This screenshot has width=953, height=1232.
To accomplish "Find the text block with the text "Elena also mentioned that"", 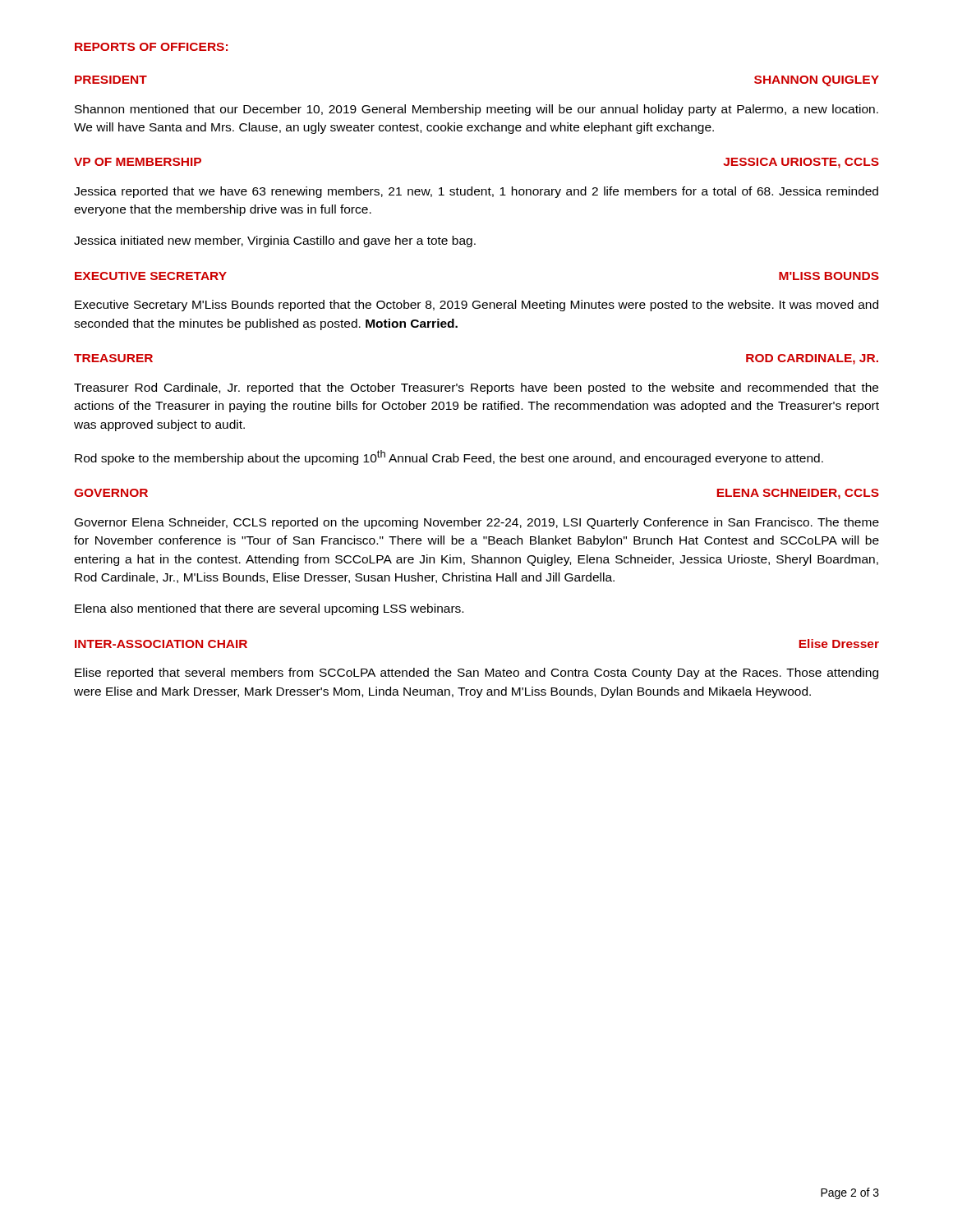I will point(269,609).
